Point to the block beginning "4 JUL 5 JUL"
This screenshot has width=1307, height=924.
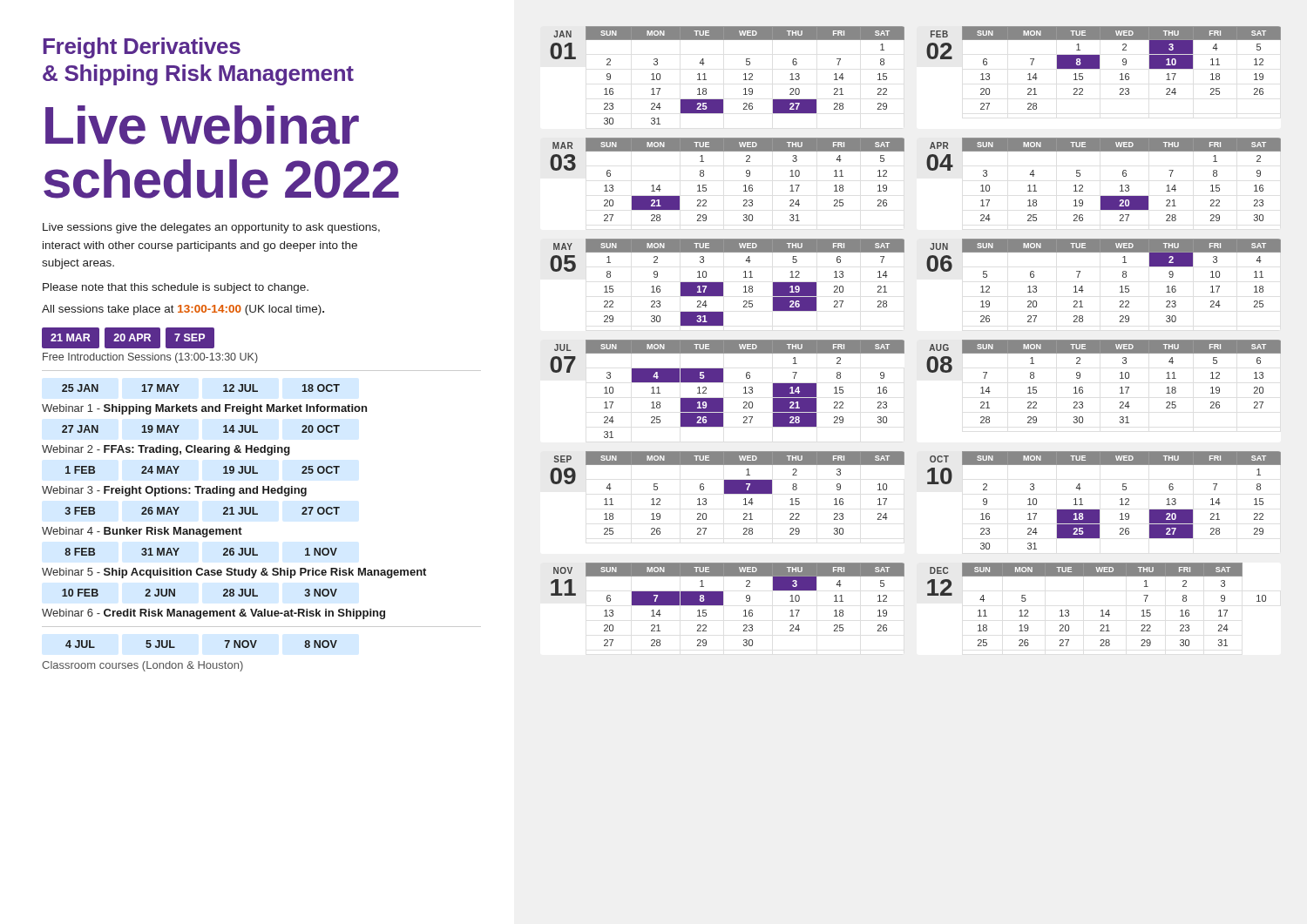[x=261, y=653]
